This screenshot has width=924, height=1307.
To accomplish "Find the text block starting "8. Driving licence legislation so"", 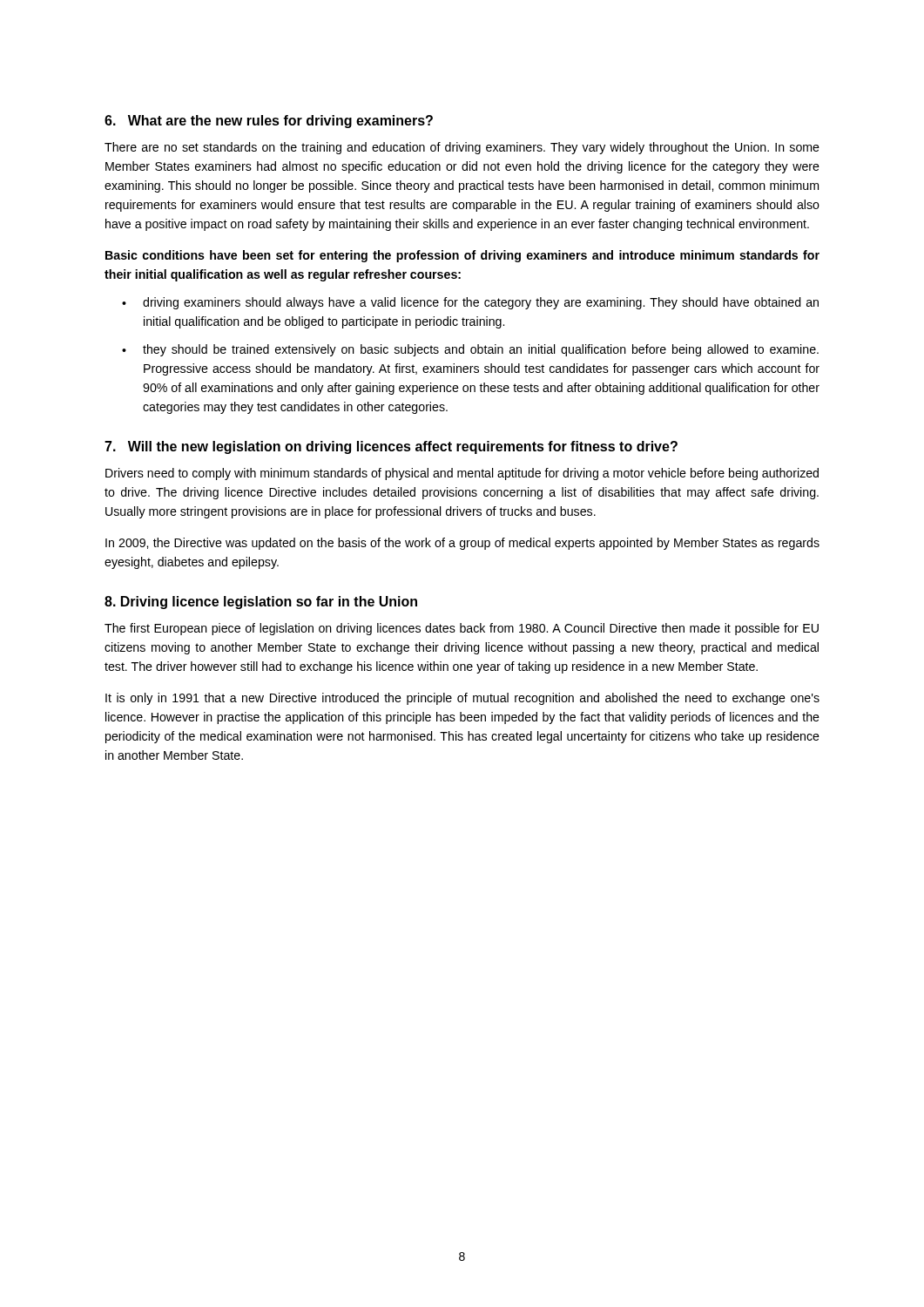I will point(261,602).
